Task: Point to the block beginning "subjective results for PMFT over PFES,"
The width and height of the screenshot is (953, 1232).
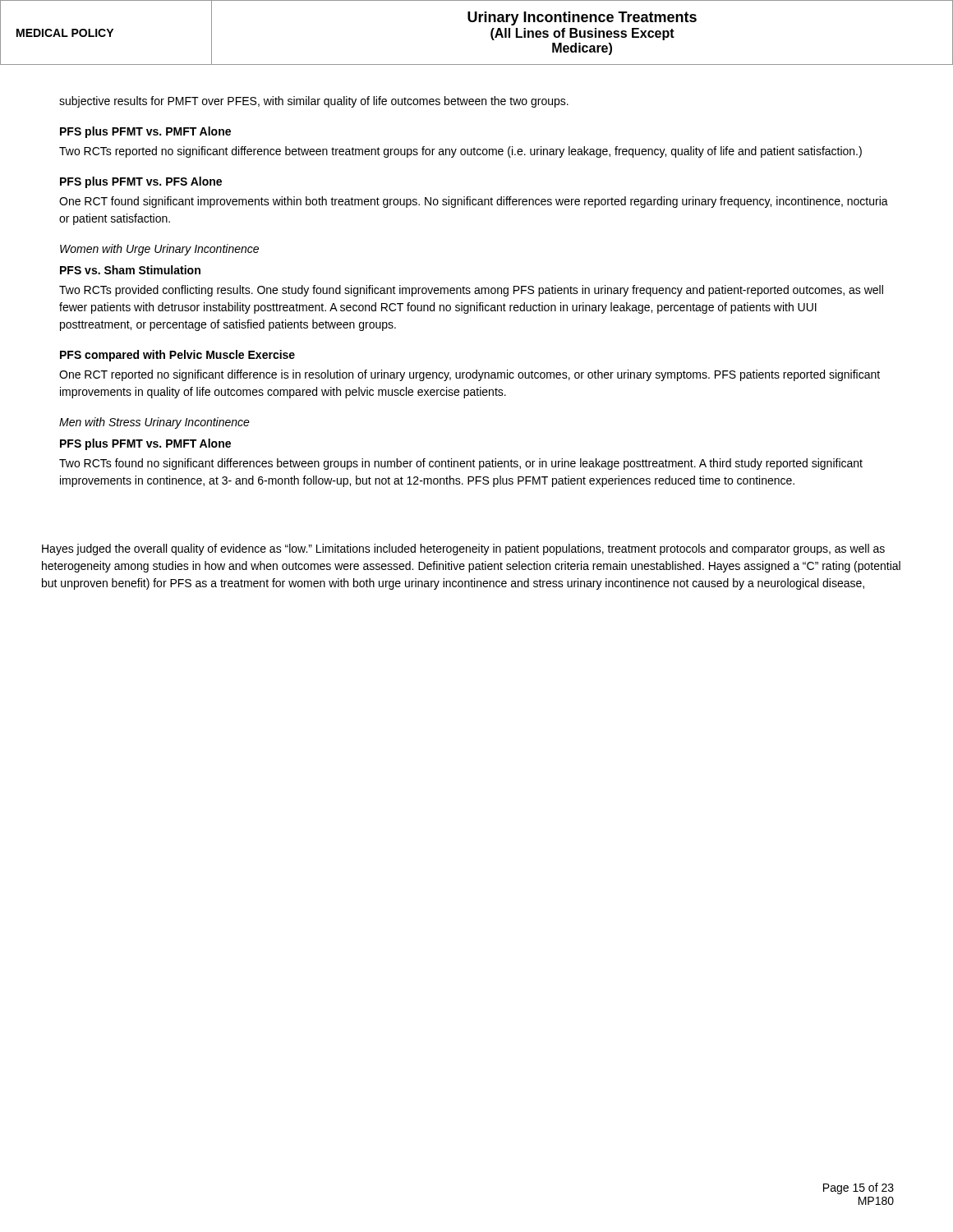Action: coord(314,101)
